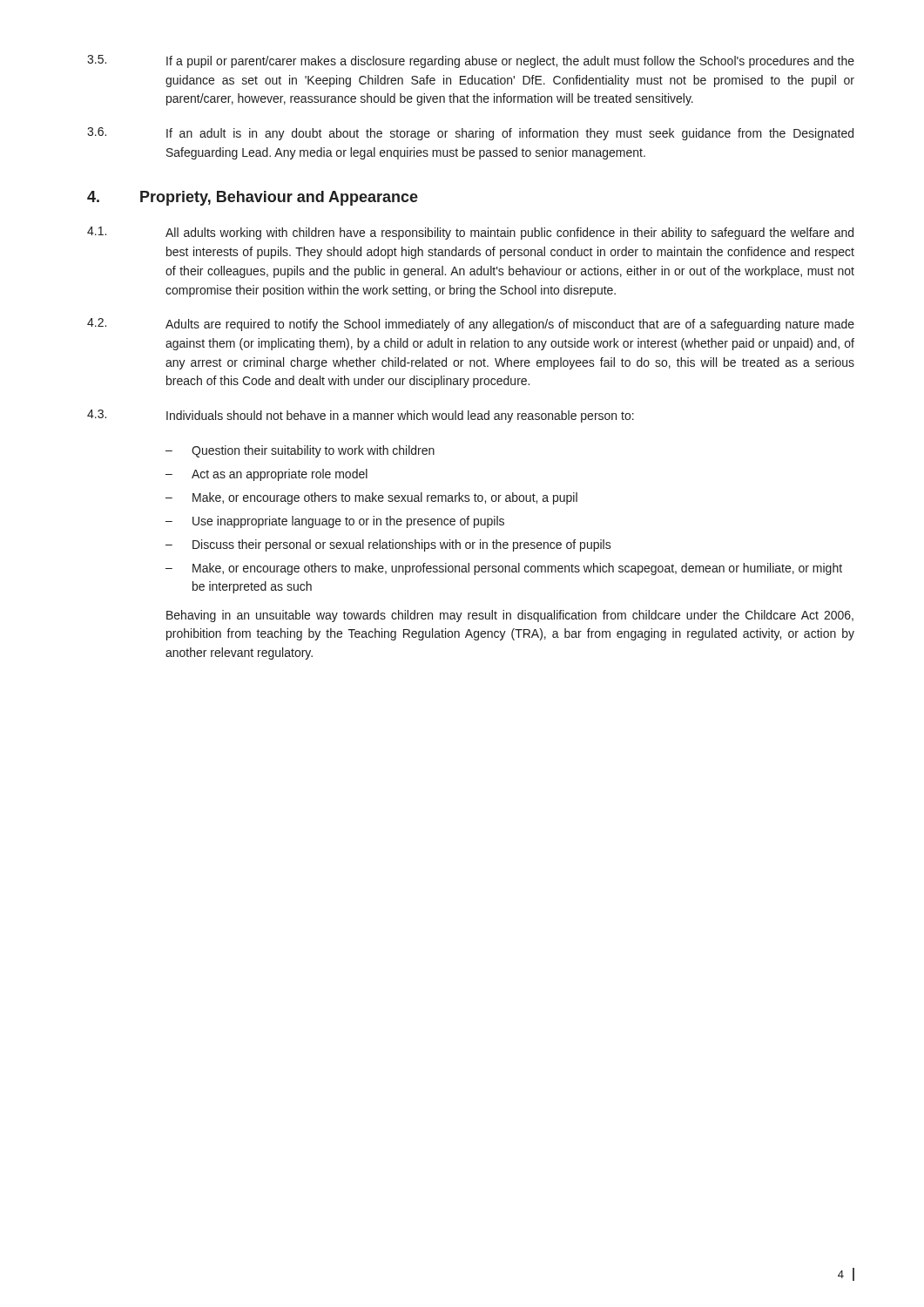
Task: Navigate to the text block starting "3.6. If an adult is in any doubt"
Action: pyautogui.click(x=471, y=144)
